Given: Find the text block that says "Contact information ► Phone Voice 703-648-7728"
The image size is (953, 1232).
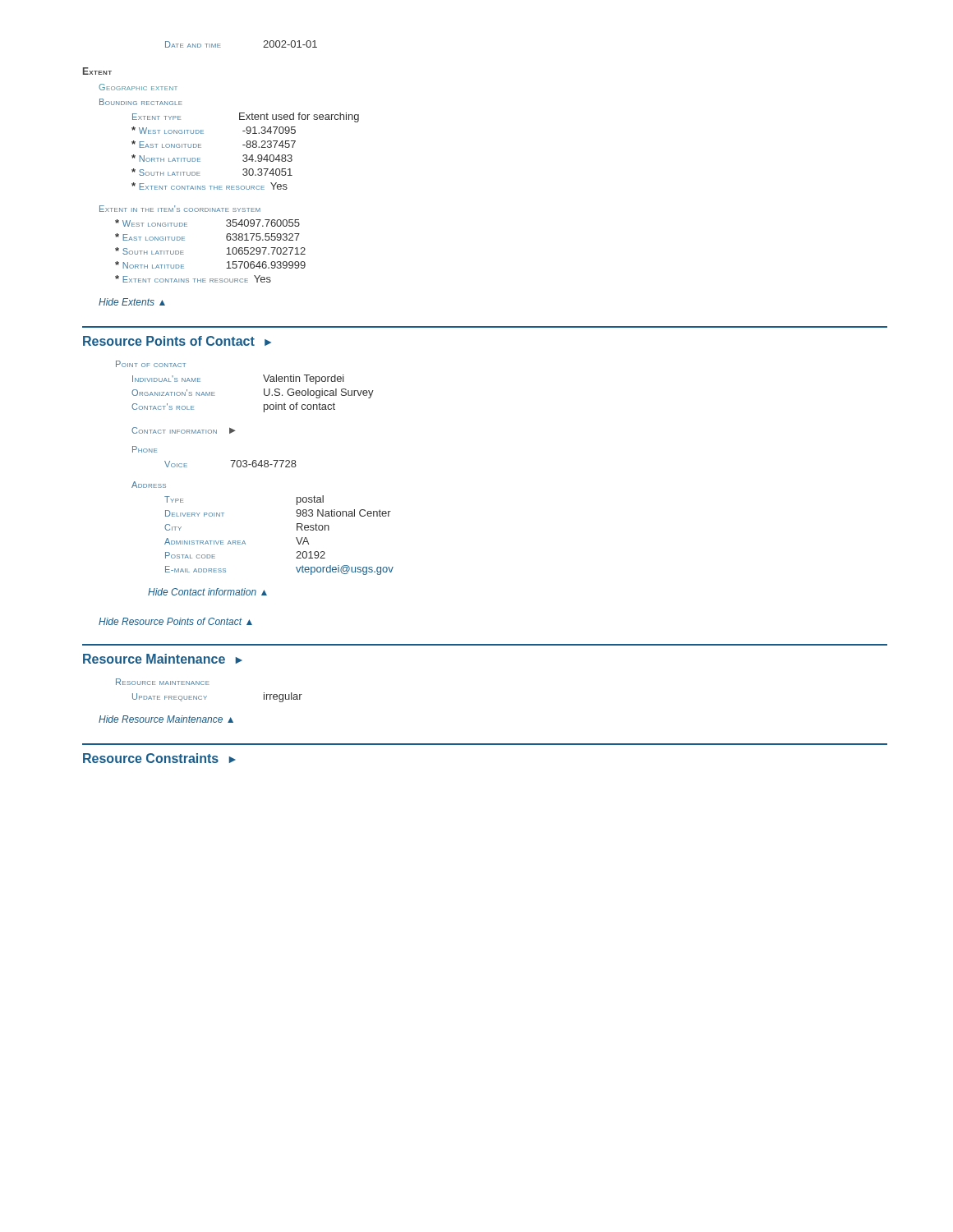Looking at the screenshot, I should click(184, 430).
